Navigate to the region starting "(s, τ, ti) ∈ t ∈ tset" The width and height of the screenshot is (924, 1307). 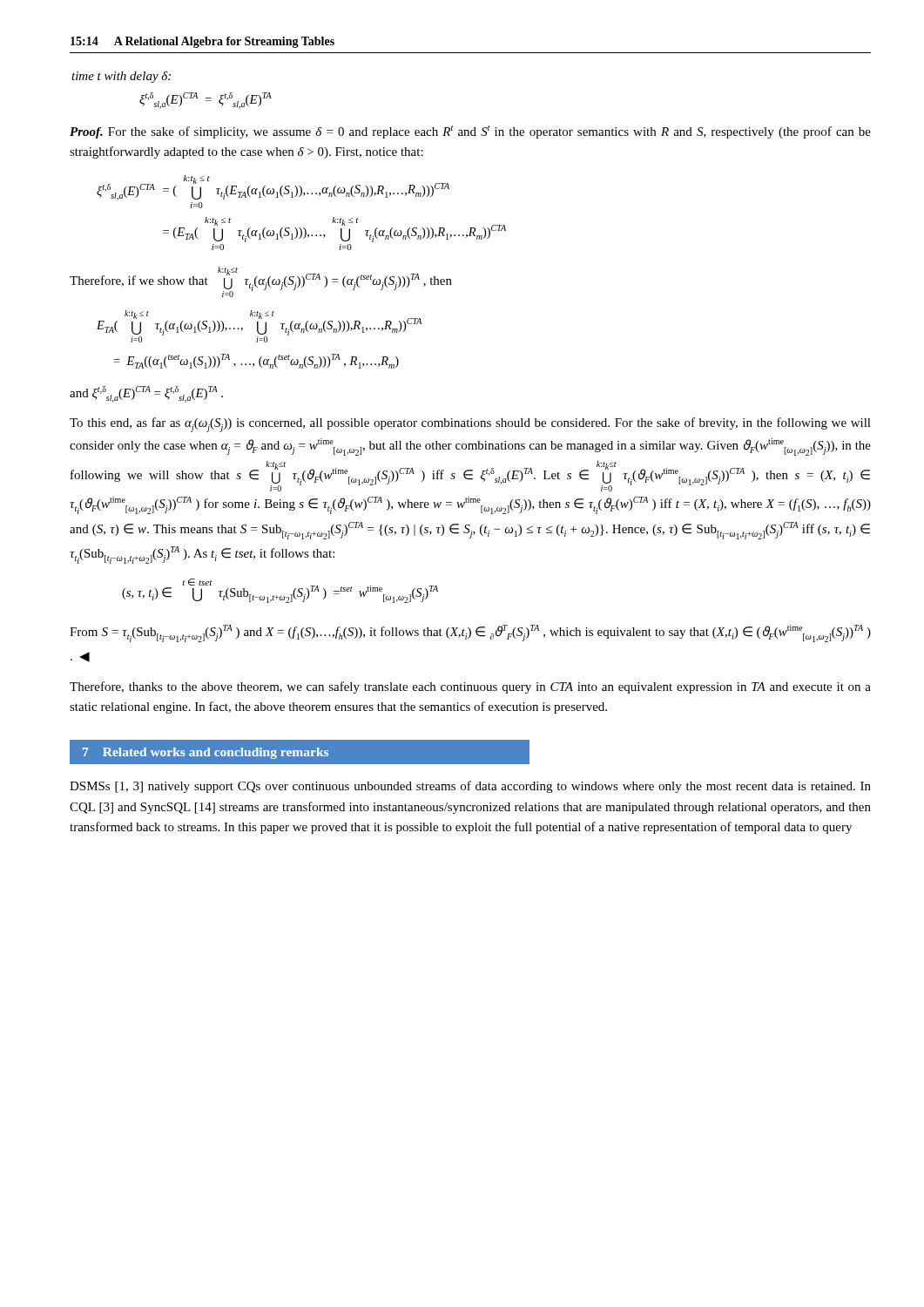coord(280,594)
